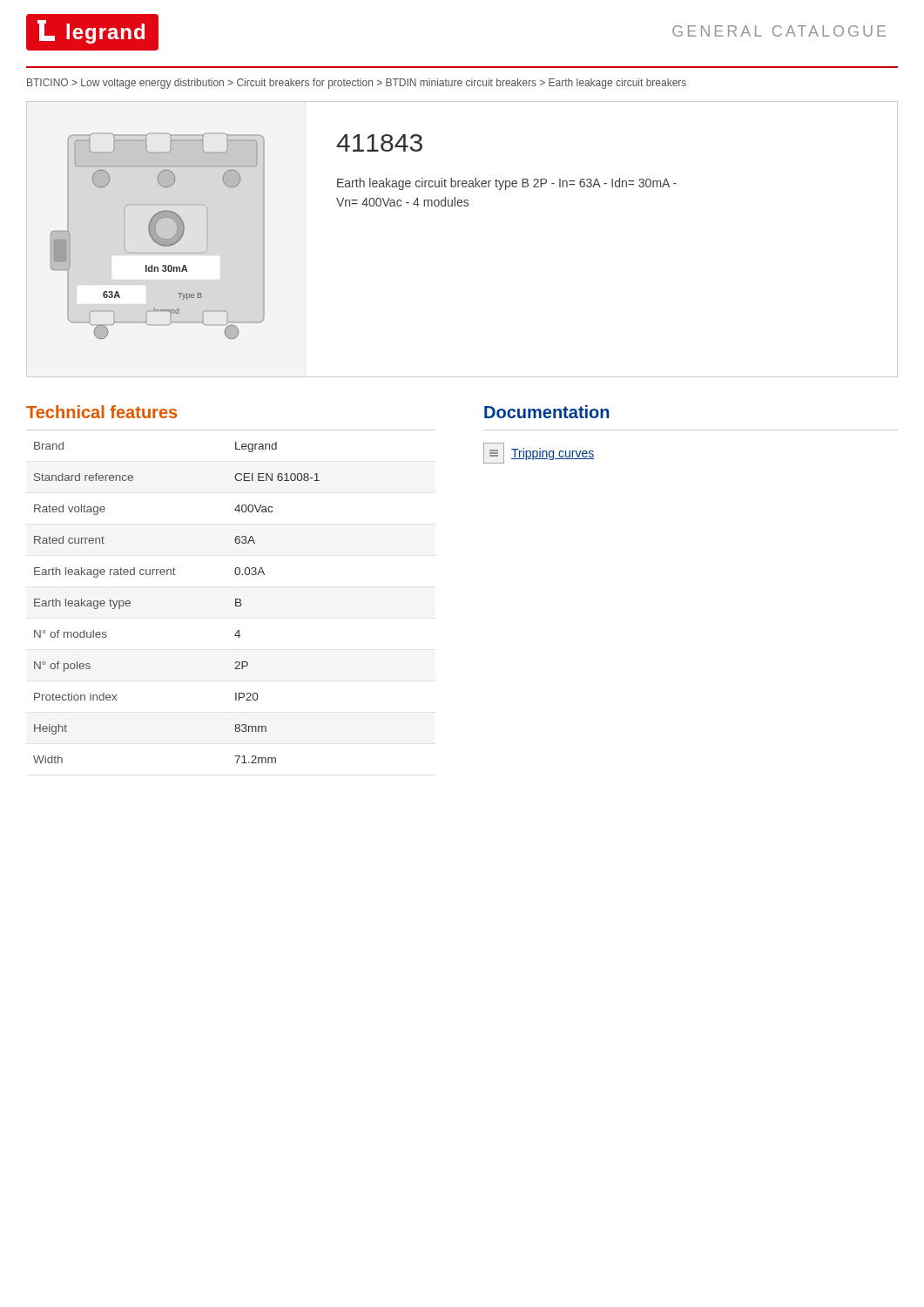Click on the text starting "BTICINO > Low voltage energy"
The image size is (924, 1307).
pyautogui.click(x=356, y=83)
